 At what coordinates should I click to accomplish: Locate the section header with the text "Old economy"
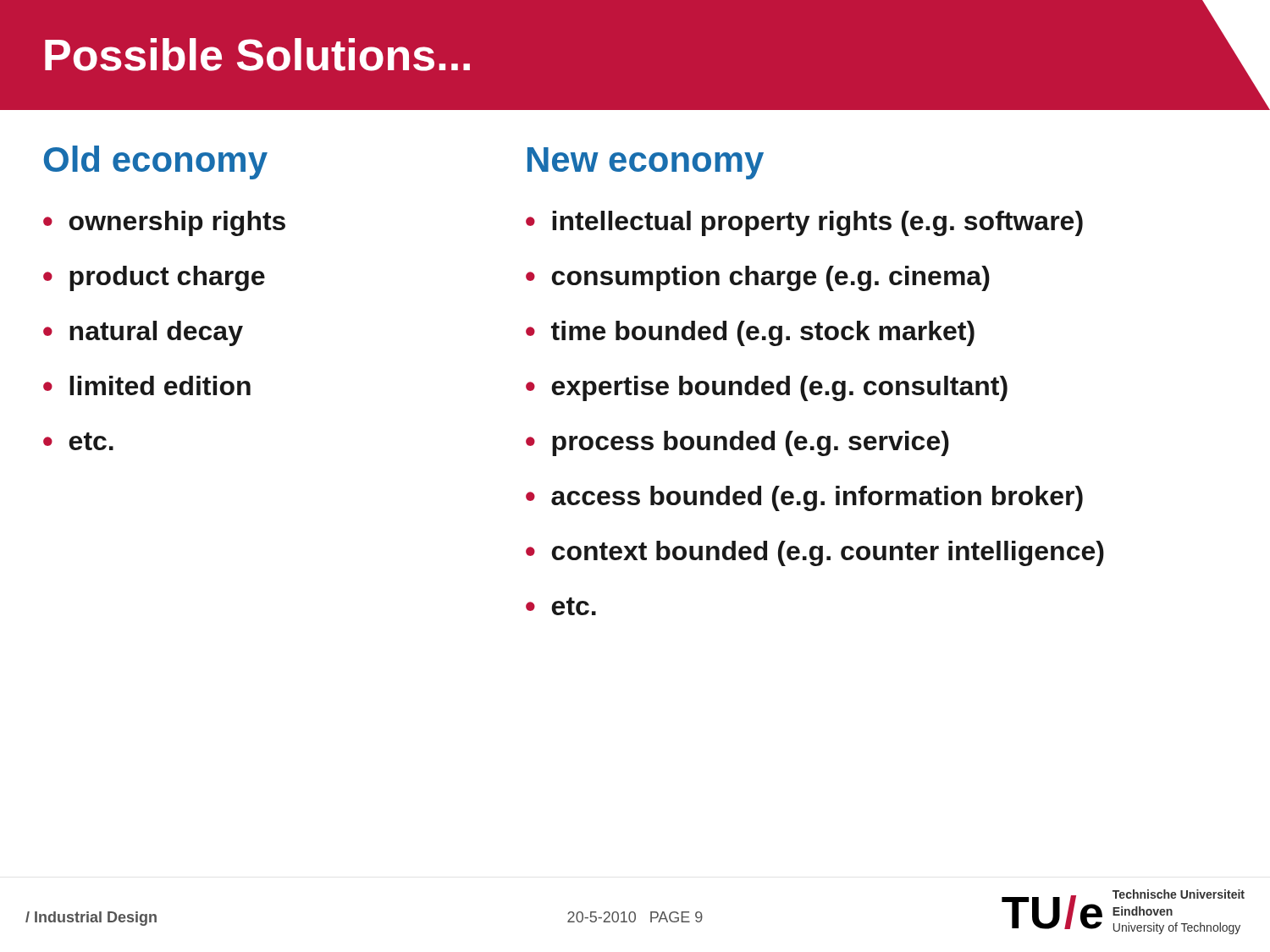[x=155, y=160]
